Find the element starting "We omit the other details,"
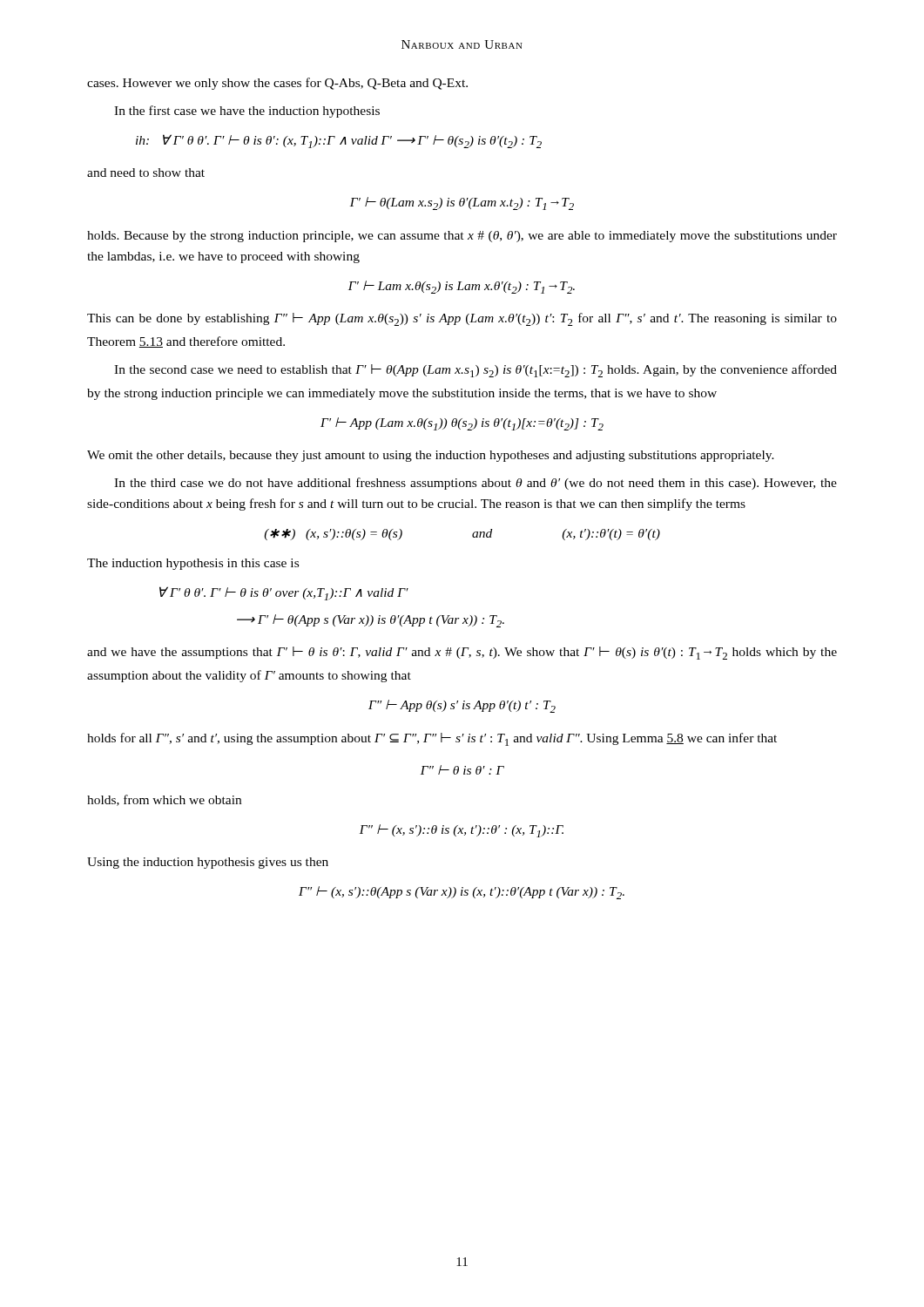 point(431,454)
